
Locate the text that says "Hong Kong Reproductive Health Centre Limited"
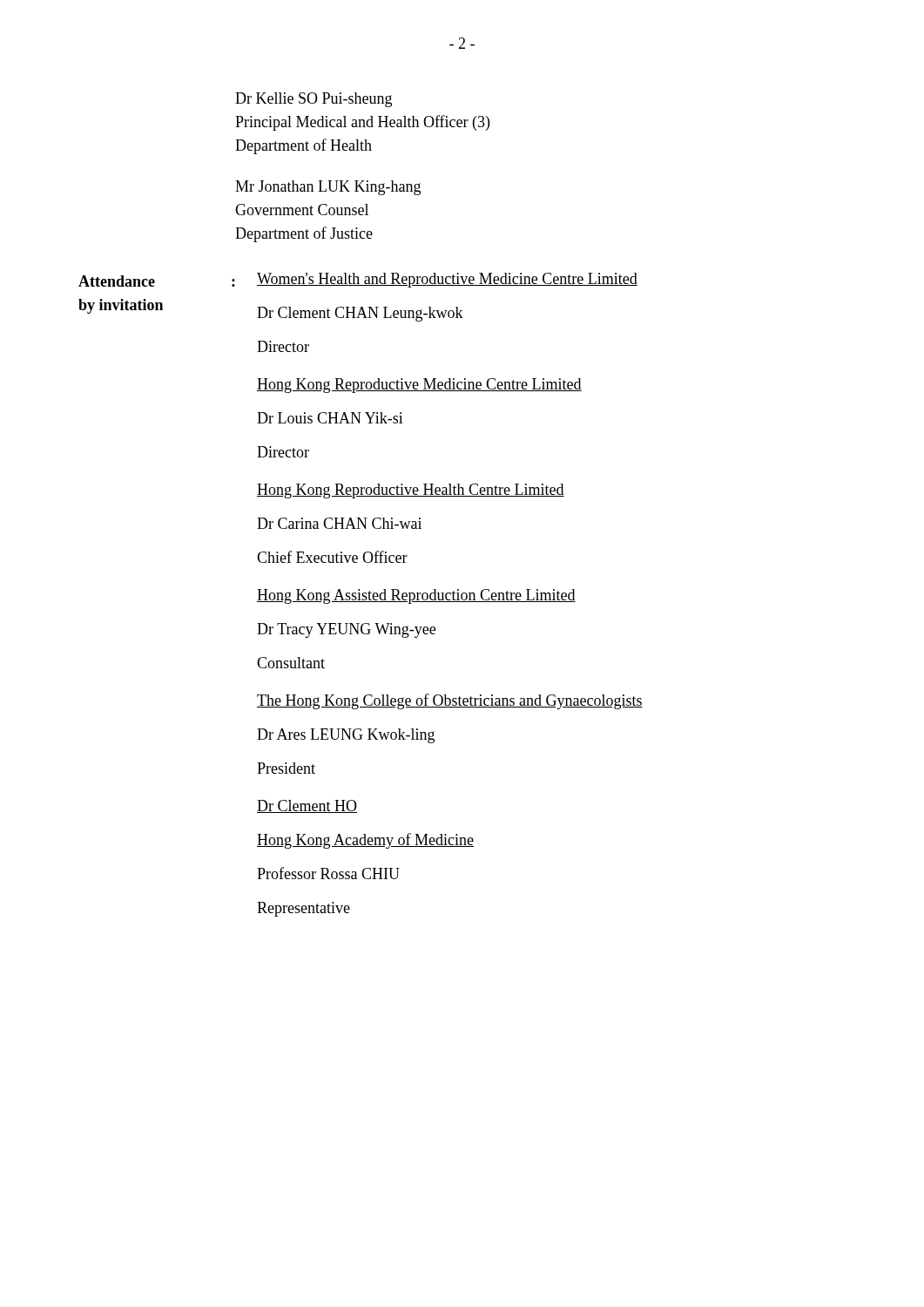(410, 490)
